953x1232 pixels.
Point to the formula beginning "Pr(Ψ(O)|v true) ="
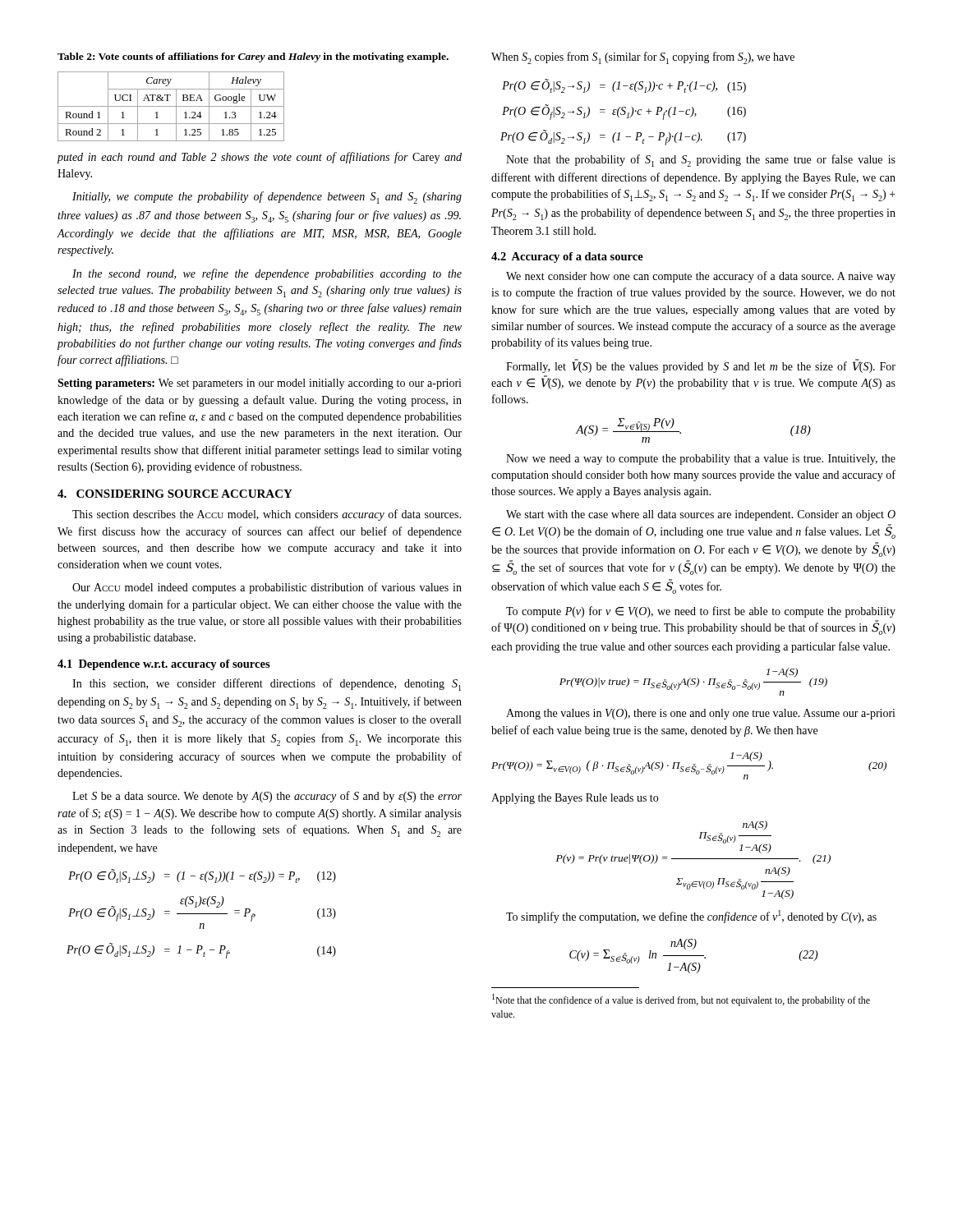(x=693, y=682)
